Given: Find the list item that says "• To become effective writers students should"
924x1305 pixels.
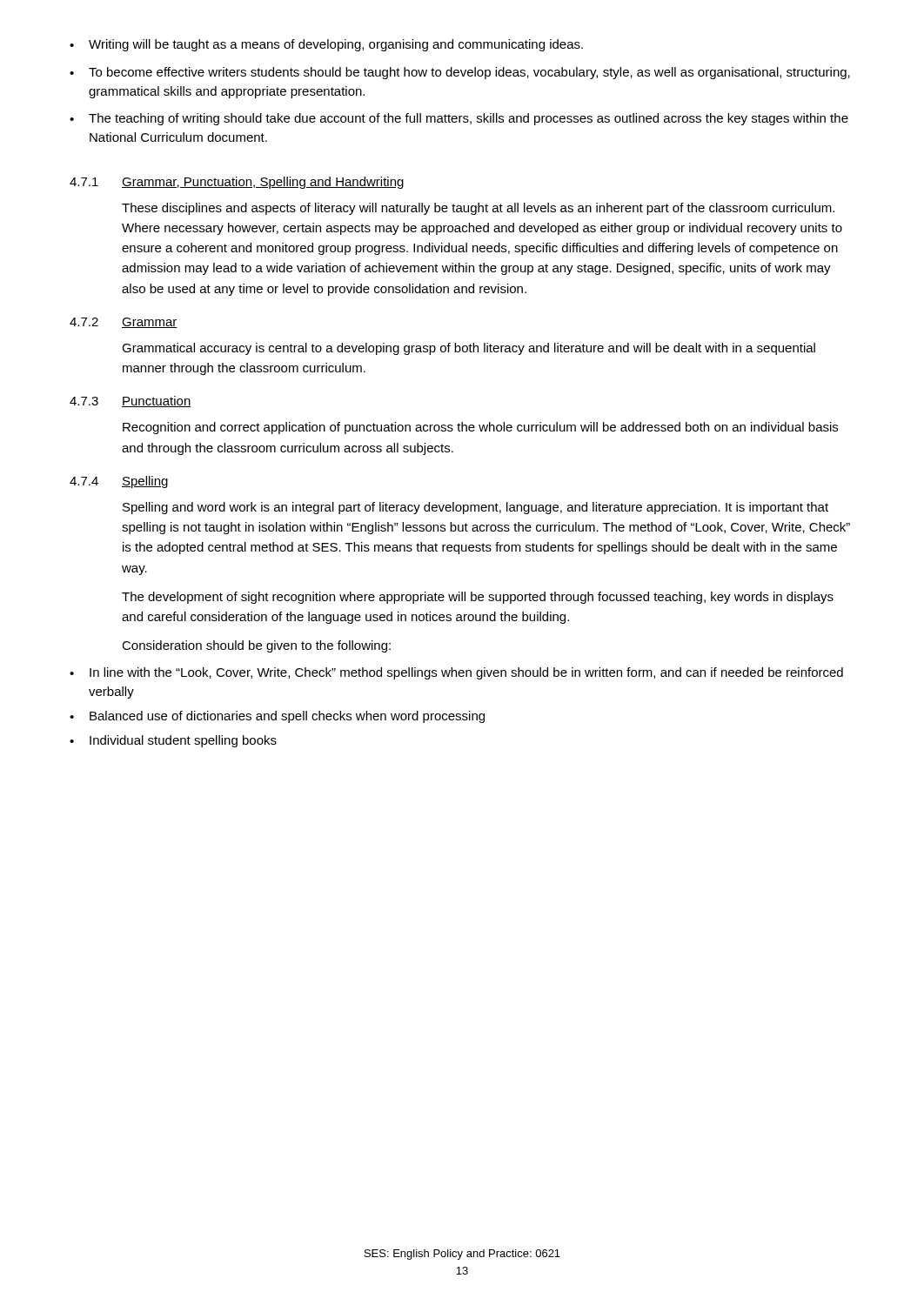Looking at the screenshot, I should tap(462, 82).
